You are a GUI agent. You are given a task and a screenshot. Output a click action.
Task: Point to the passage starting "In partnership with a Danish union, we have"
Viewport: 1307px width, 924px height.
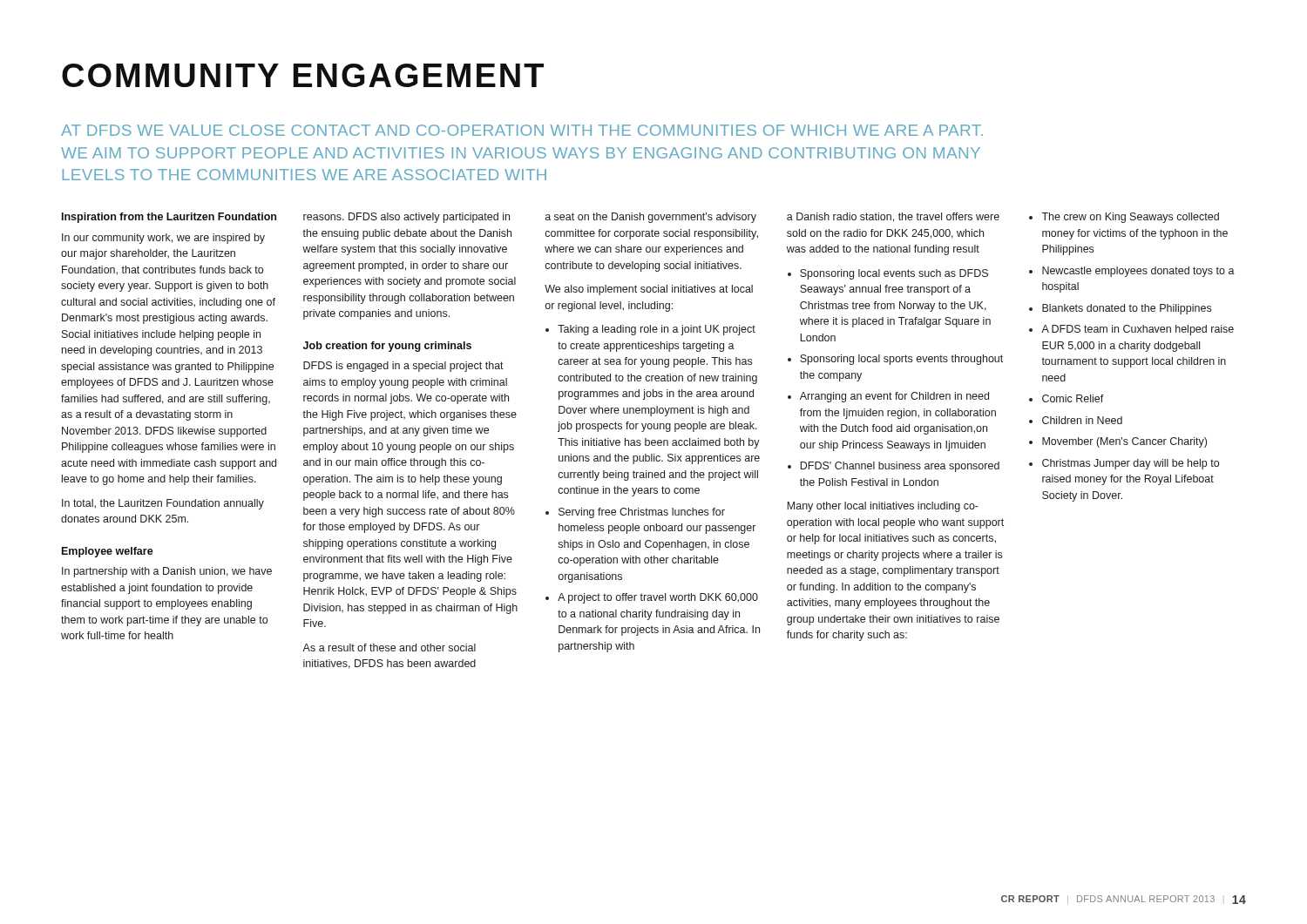click(x=170, y=604)
